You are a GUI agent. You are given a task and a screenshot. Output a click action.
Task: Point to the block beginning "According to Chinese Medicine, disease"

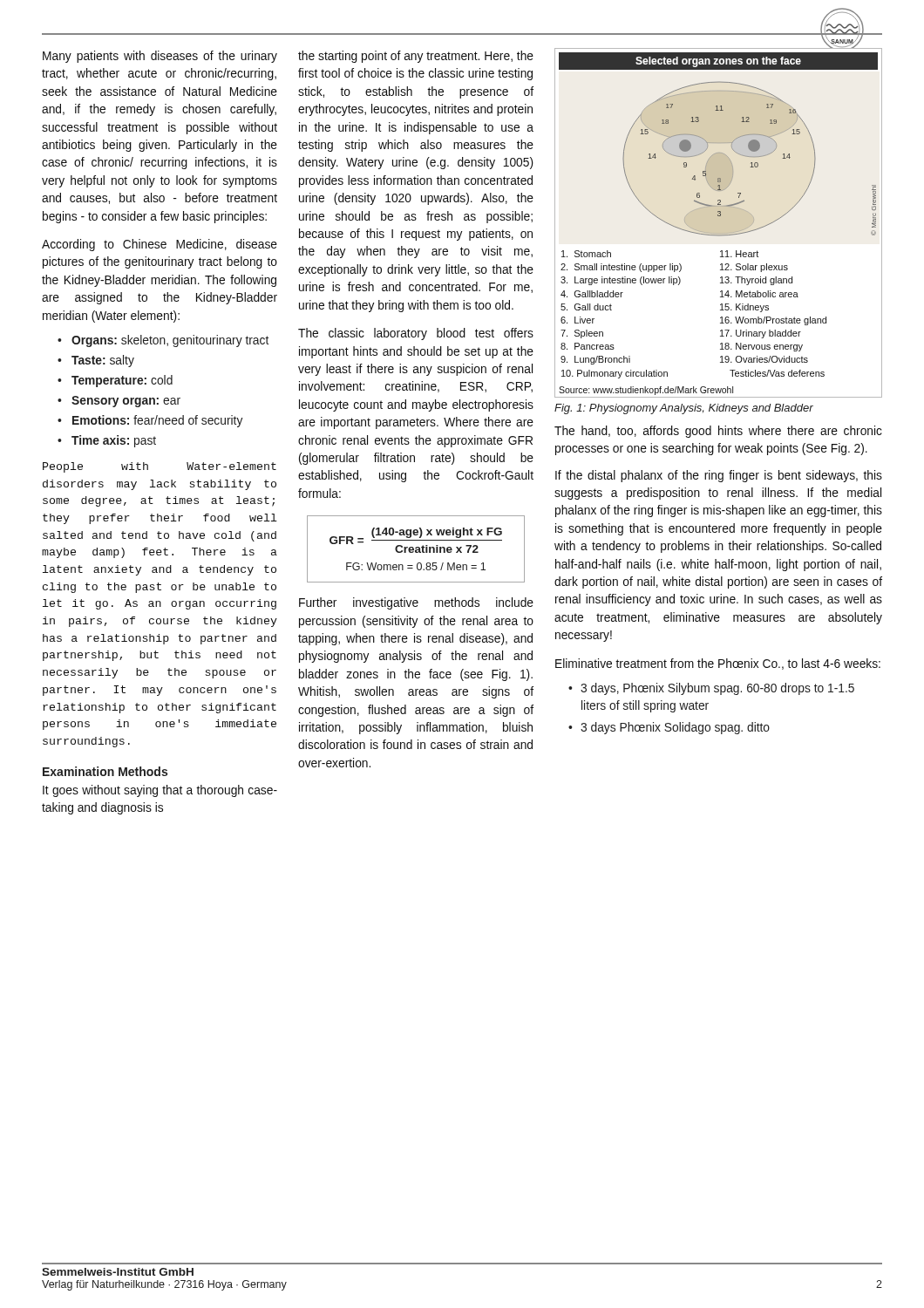160,280
